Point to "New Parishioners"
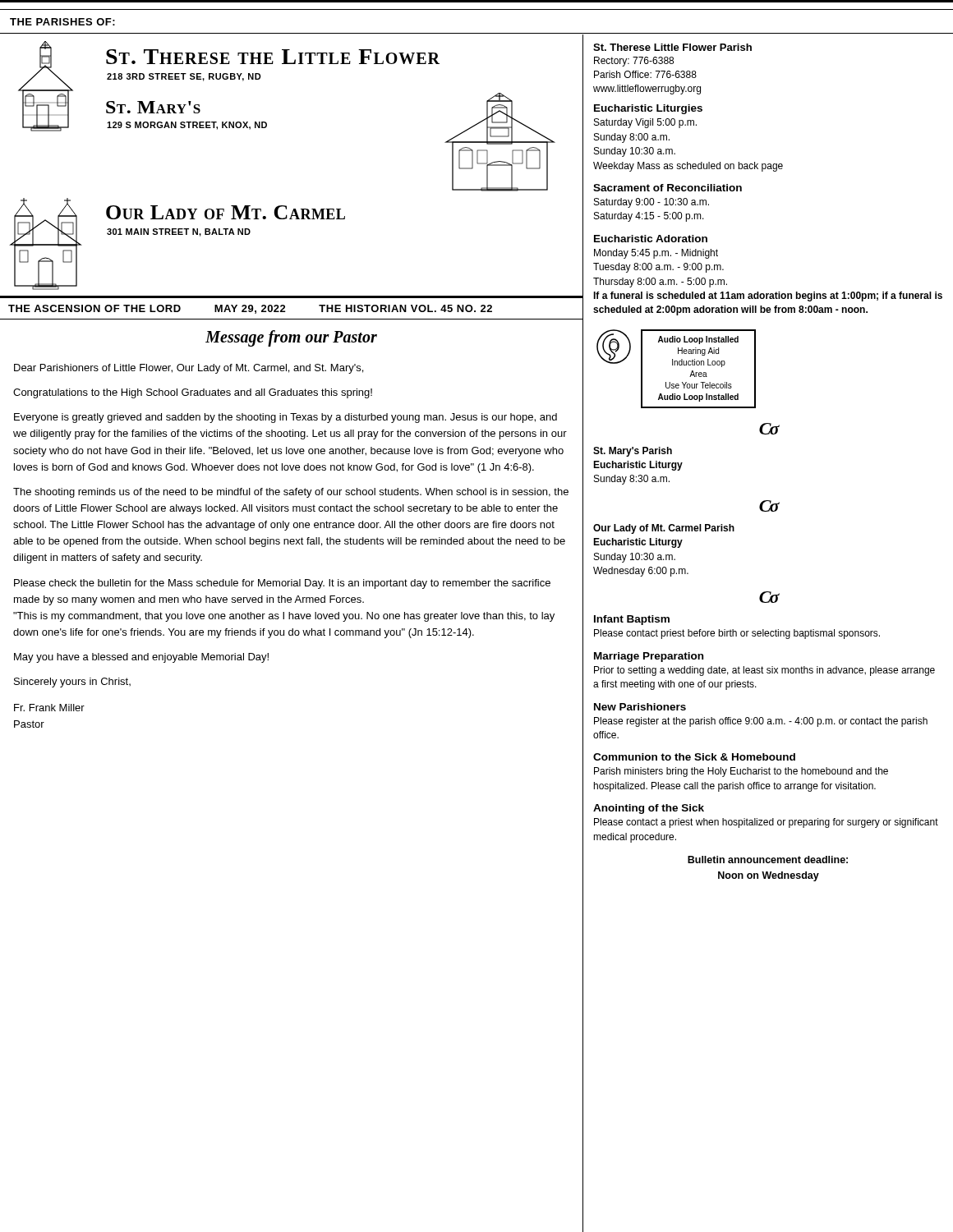 pyautogui.click(x=640, y=707)
